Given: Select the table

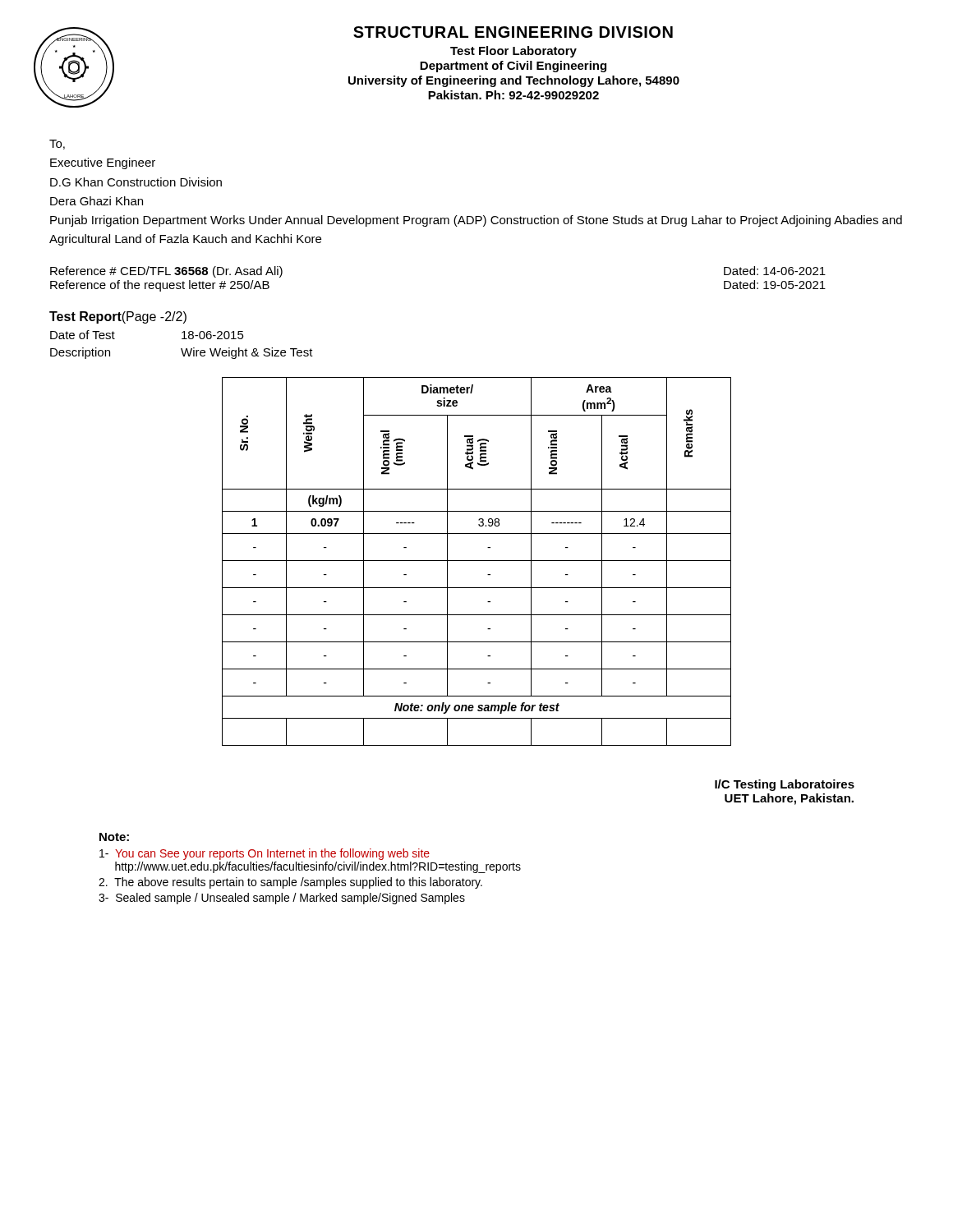Looking at the screenshot, I should click(476, 561).
